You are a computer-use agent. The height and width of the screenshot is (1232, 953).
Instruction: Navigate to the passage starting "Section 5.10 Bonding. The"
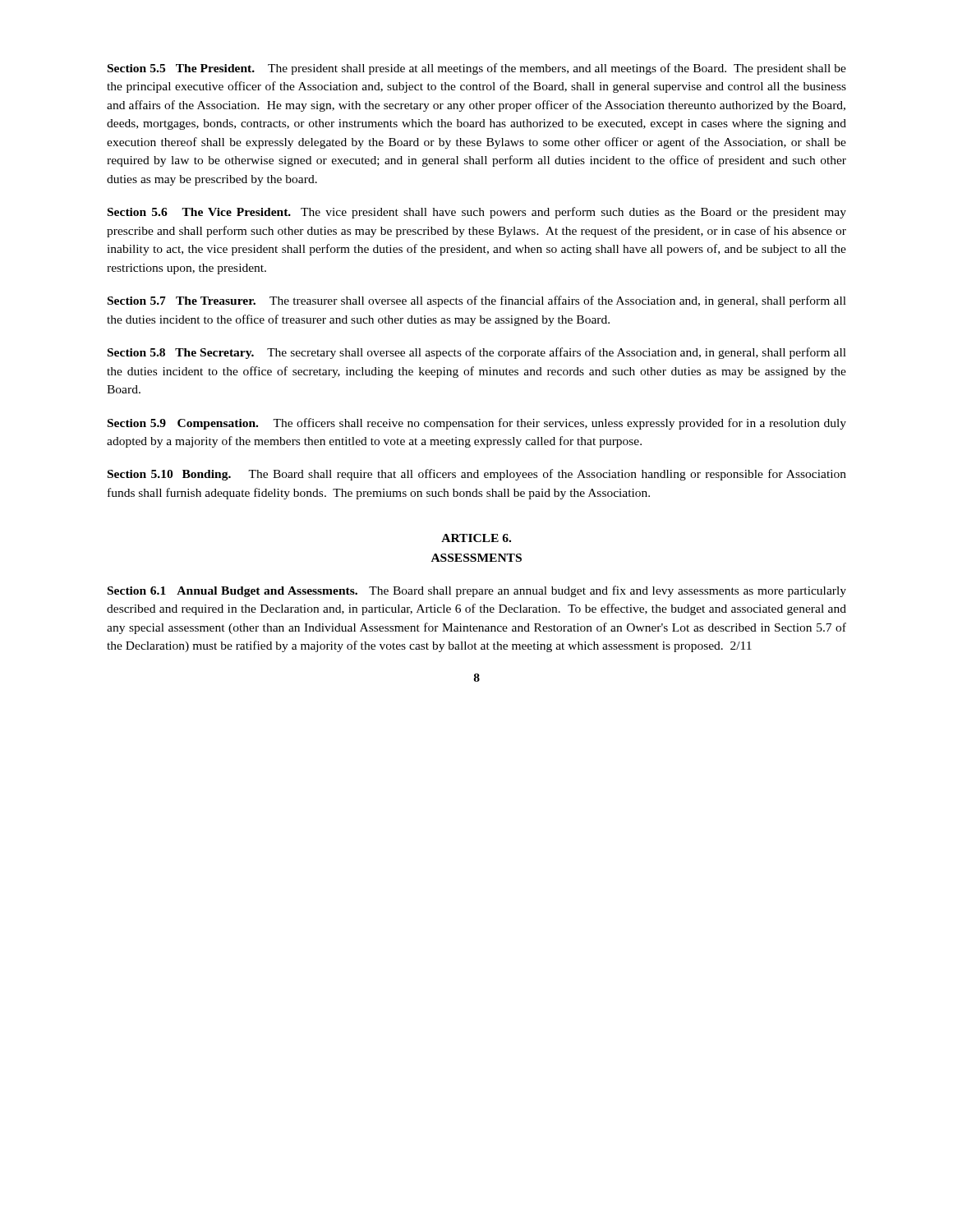(476, 483)
